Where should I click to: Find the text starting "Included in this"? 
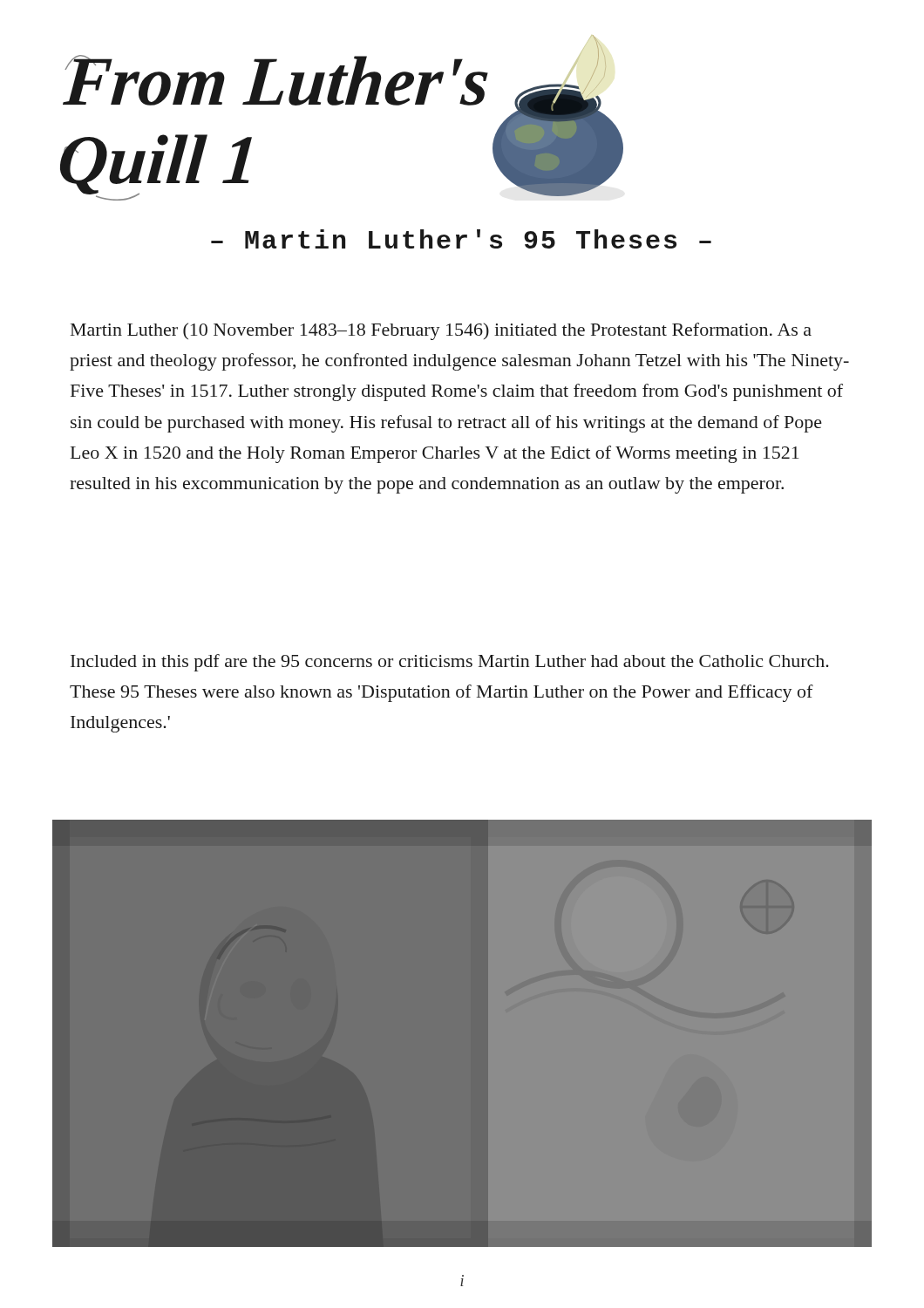point(450,691)
